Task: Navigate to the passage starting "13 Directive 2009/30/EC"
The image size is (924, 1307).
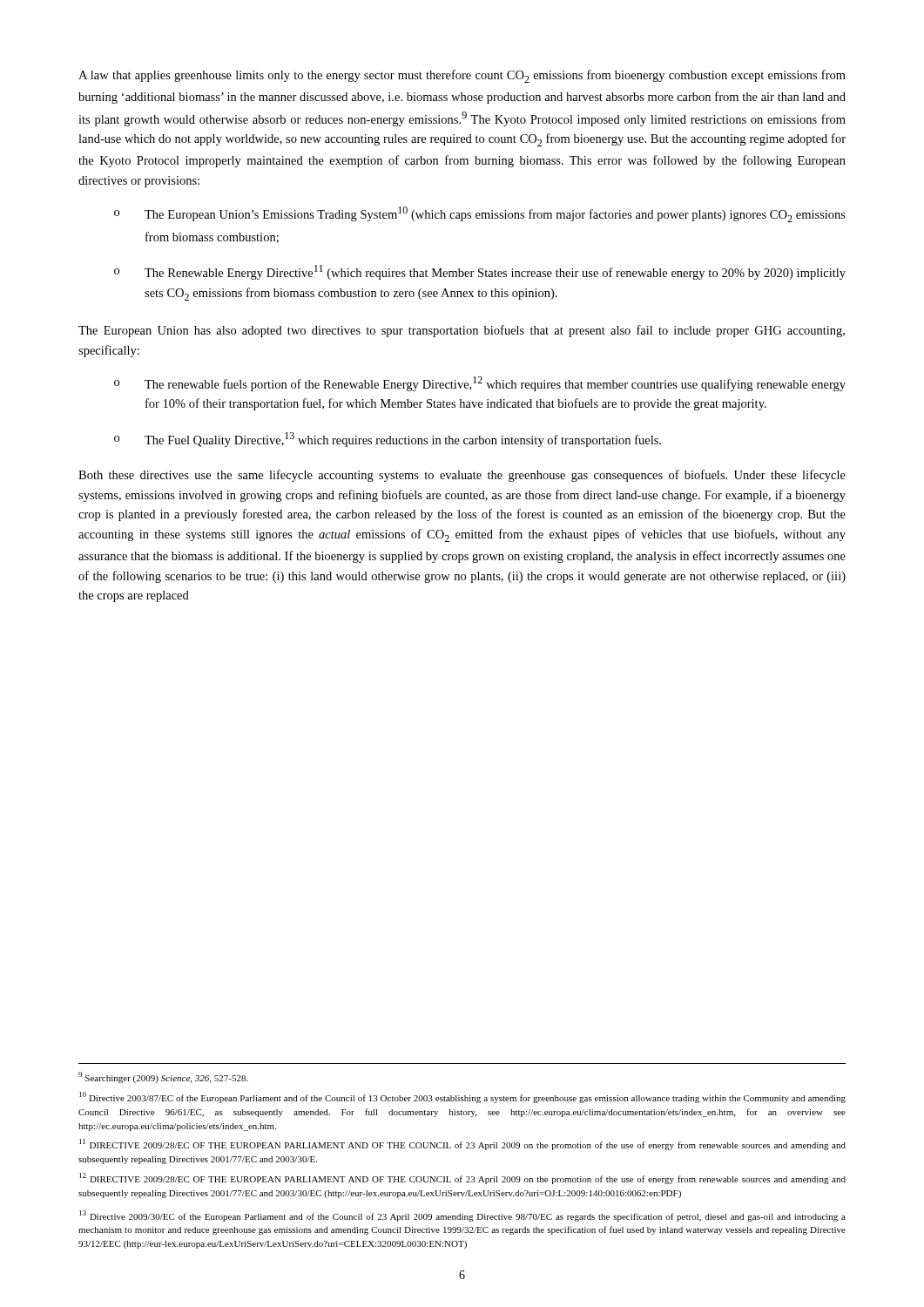Action: click(462, 1228)
